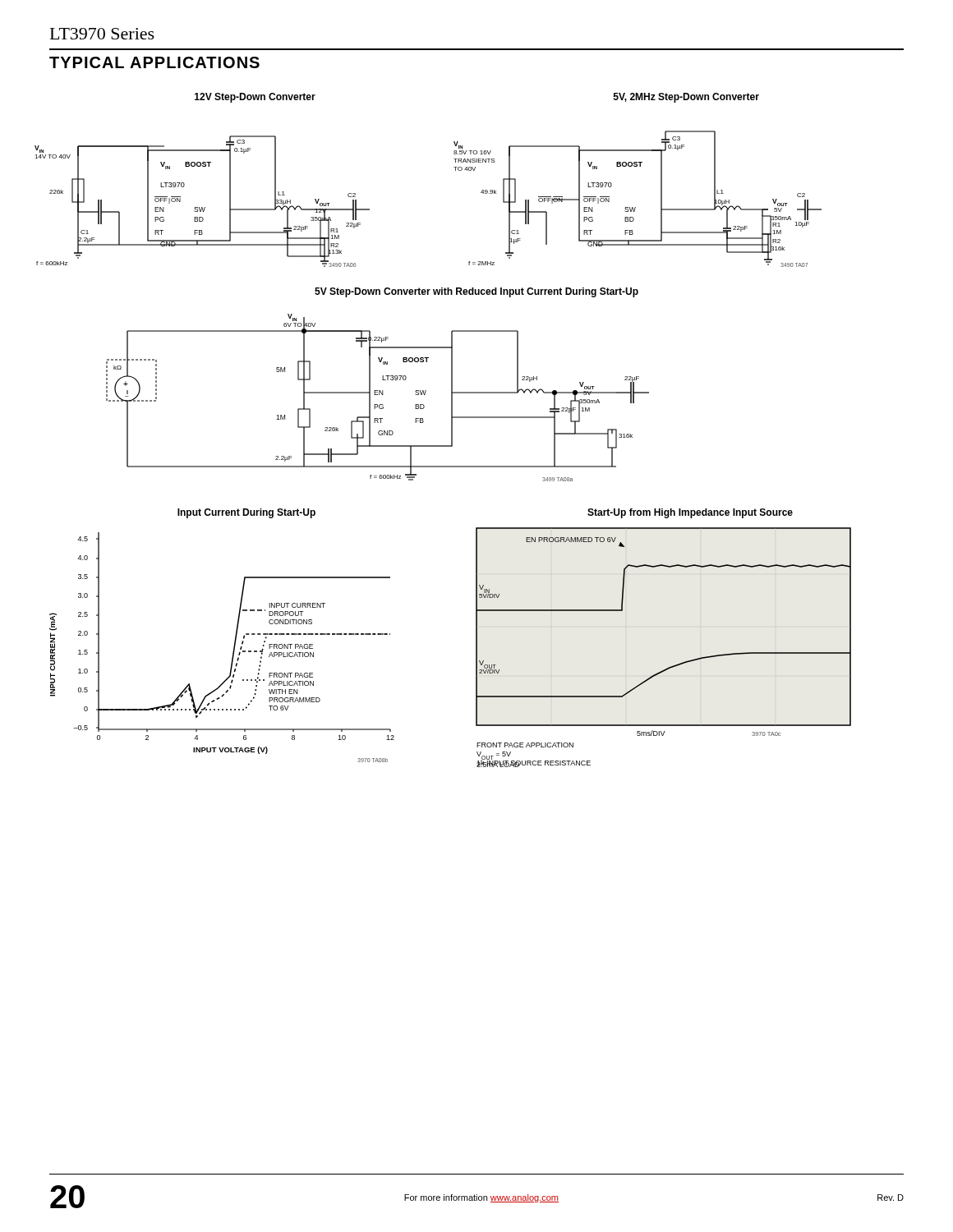The image size is (953, 1232).
Task: Locate the text "TYPICAL APPLICATIONS"
Action: point(155,62)
